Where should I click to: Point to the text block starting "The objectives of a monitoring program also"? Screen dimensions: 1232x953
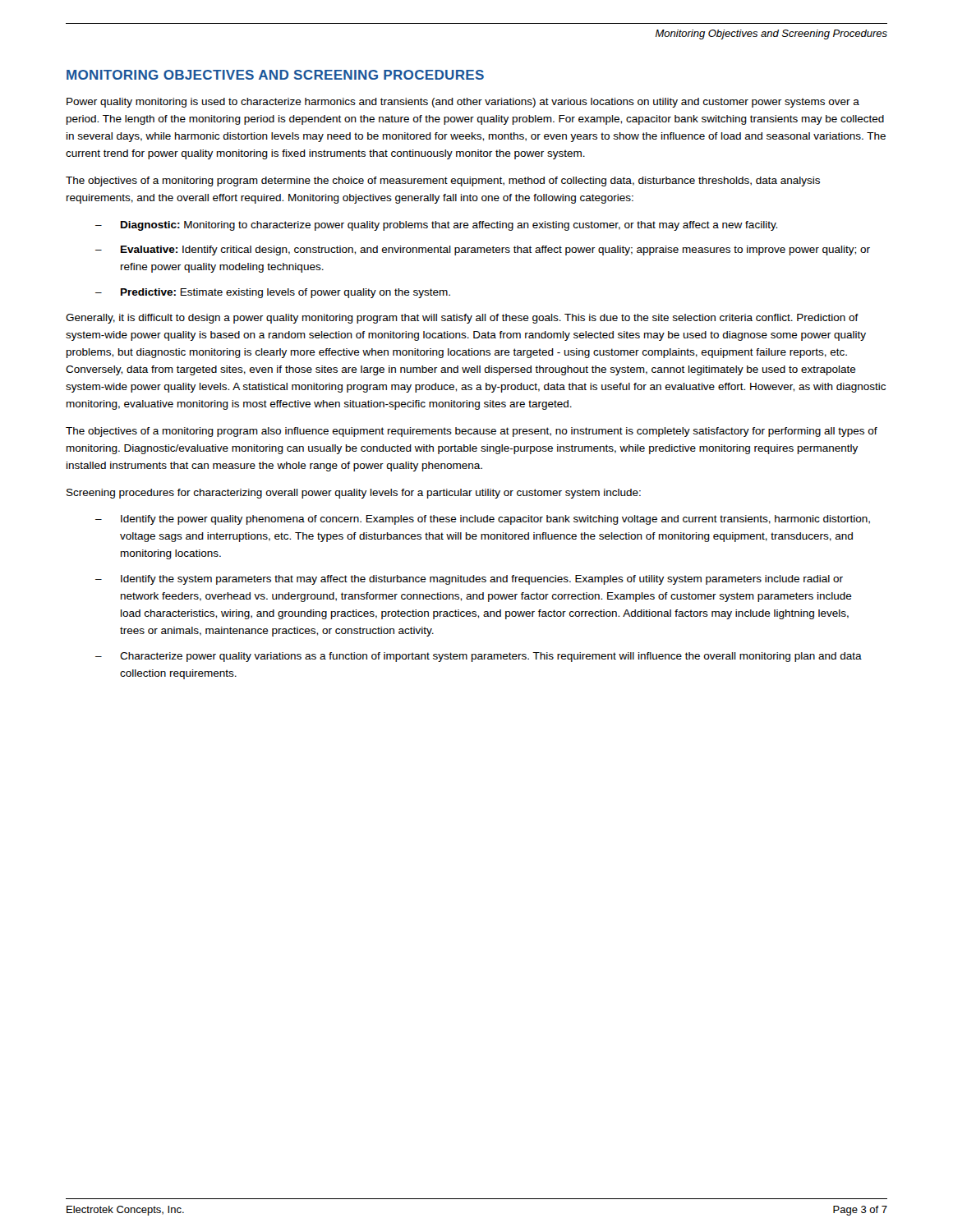471,448
